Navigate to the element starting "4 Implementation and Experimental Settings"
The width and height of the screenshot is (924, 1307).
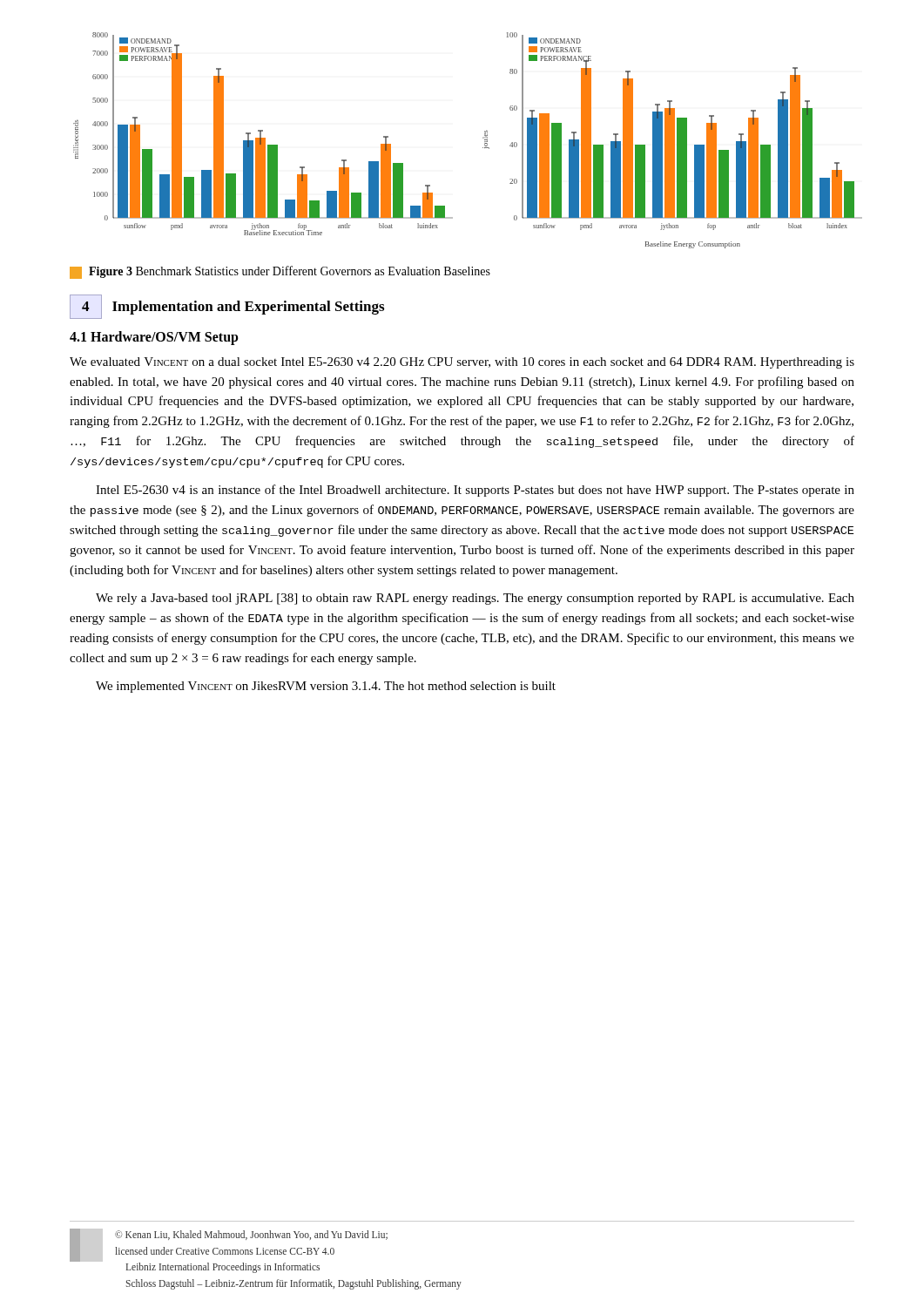227,307
